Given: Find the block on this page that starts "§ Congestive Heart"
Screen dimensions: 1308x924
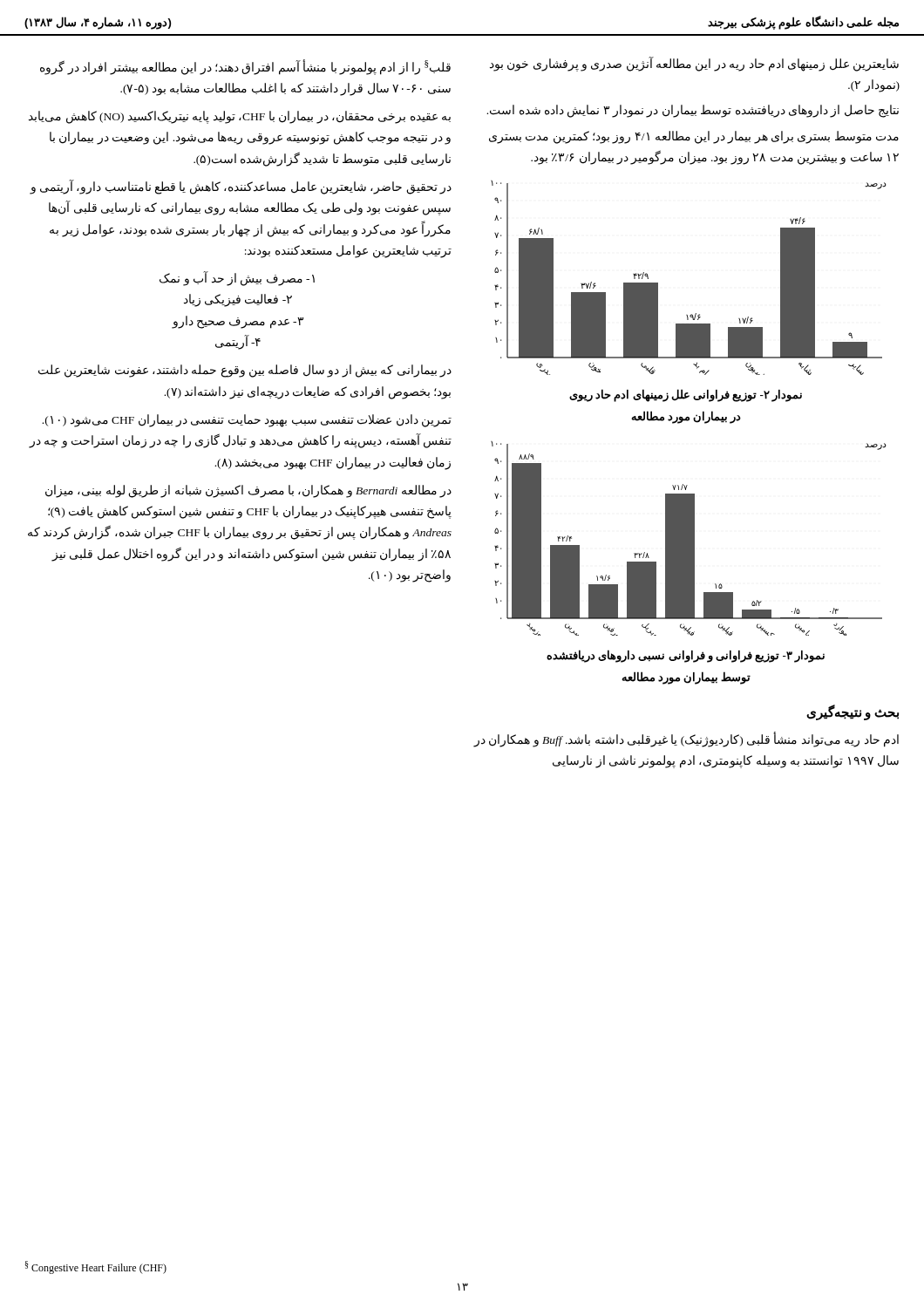Looking at the screenshot, I should click(x=95, y=1267).
